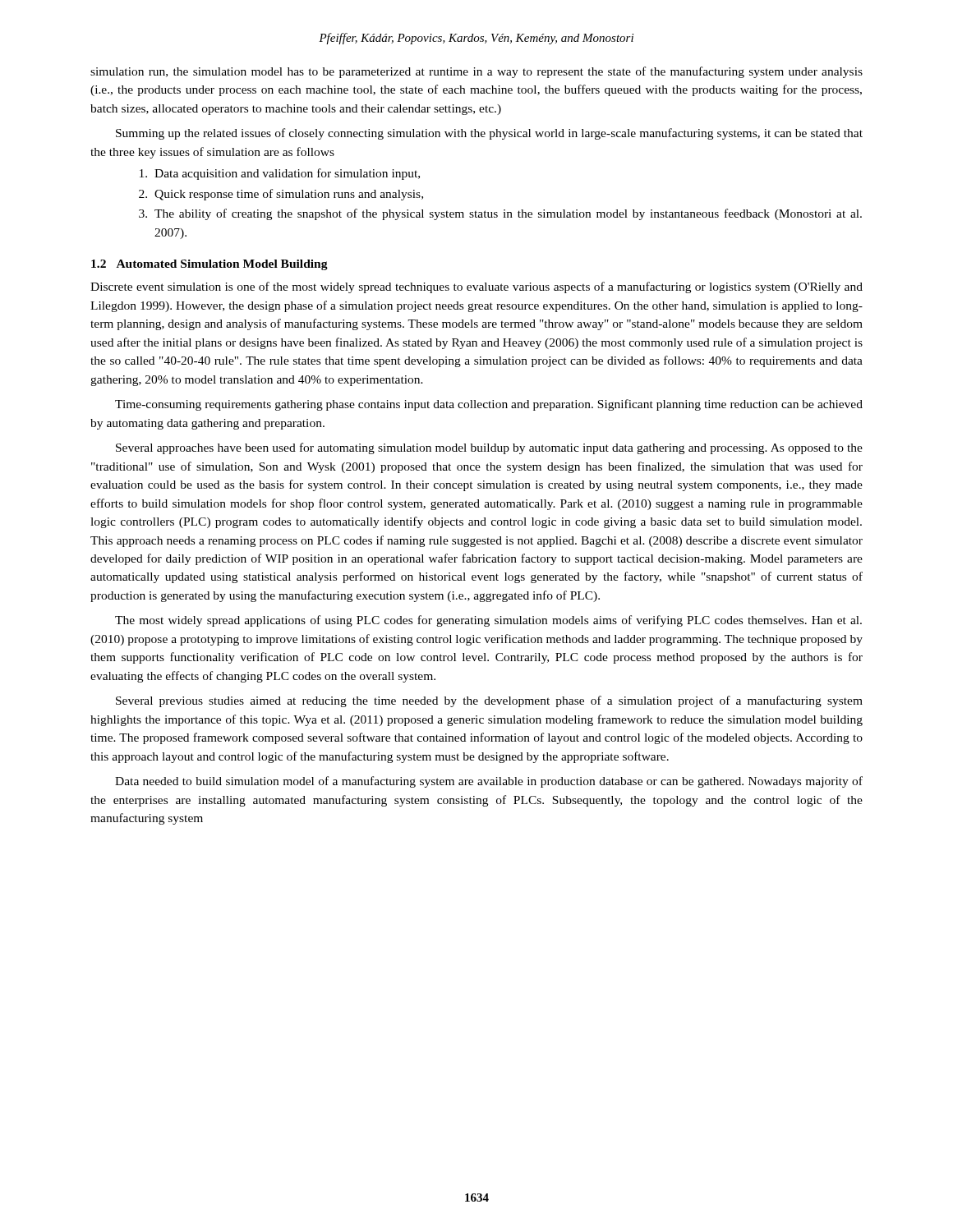Locate the text block that says "Summing up the related issues"
The width and height of the screenshot is (953, 1232).
(476, 142)
